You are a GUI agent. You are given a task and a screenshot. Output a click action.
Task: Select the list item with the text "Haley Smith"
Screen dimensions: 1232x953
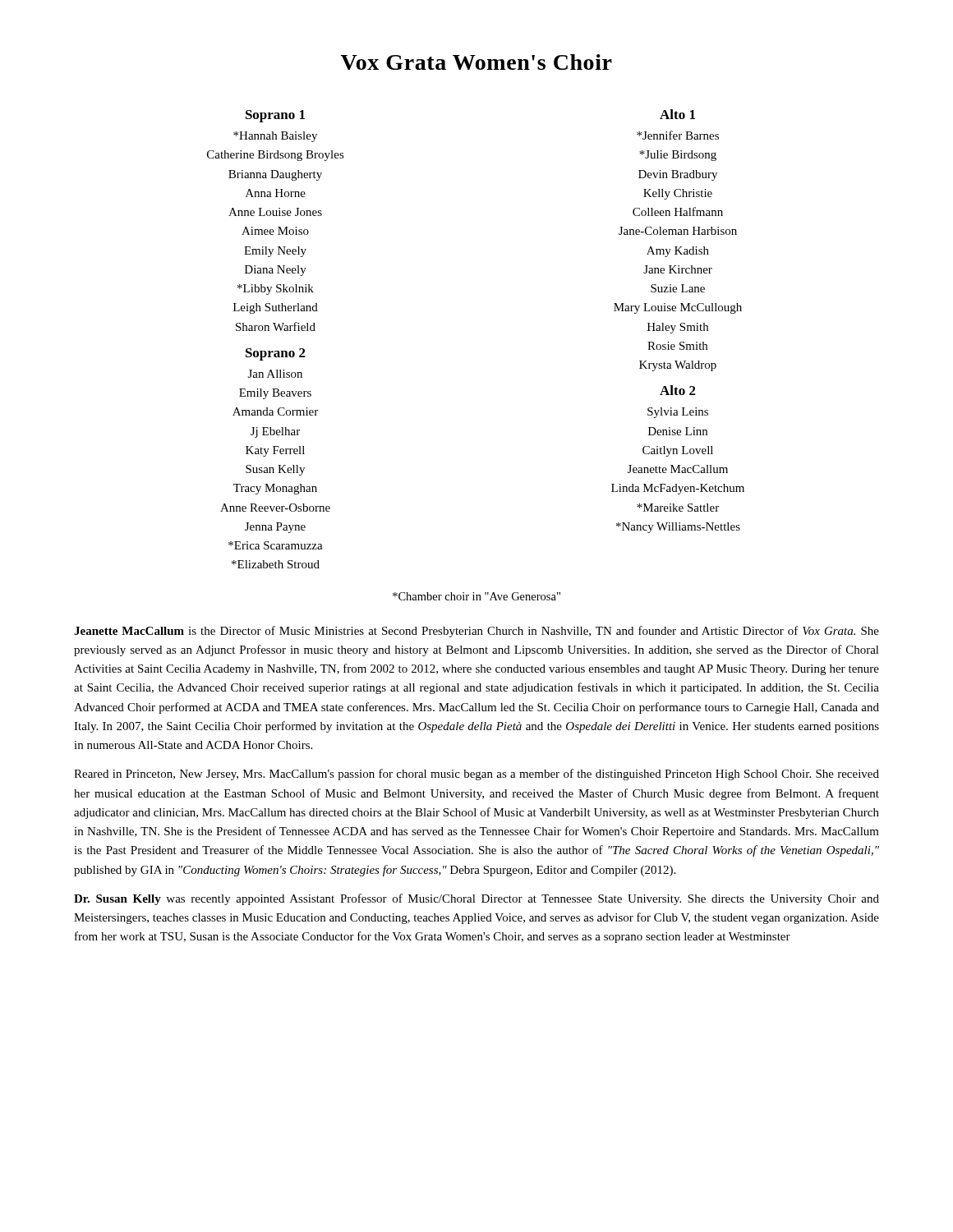[678, 326]
